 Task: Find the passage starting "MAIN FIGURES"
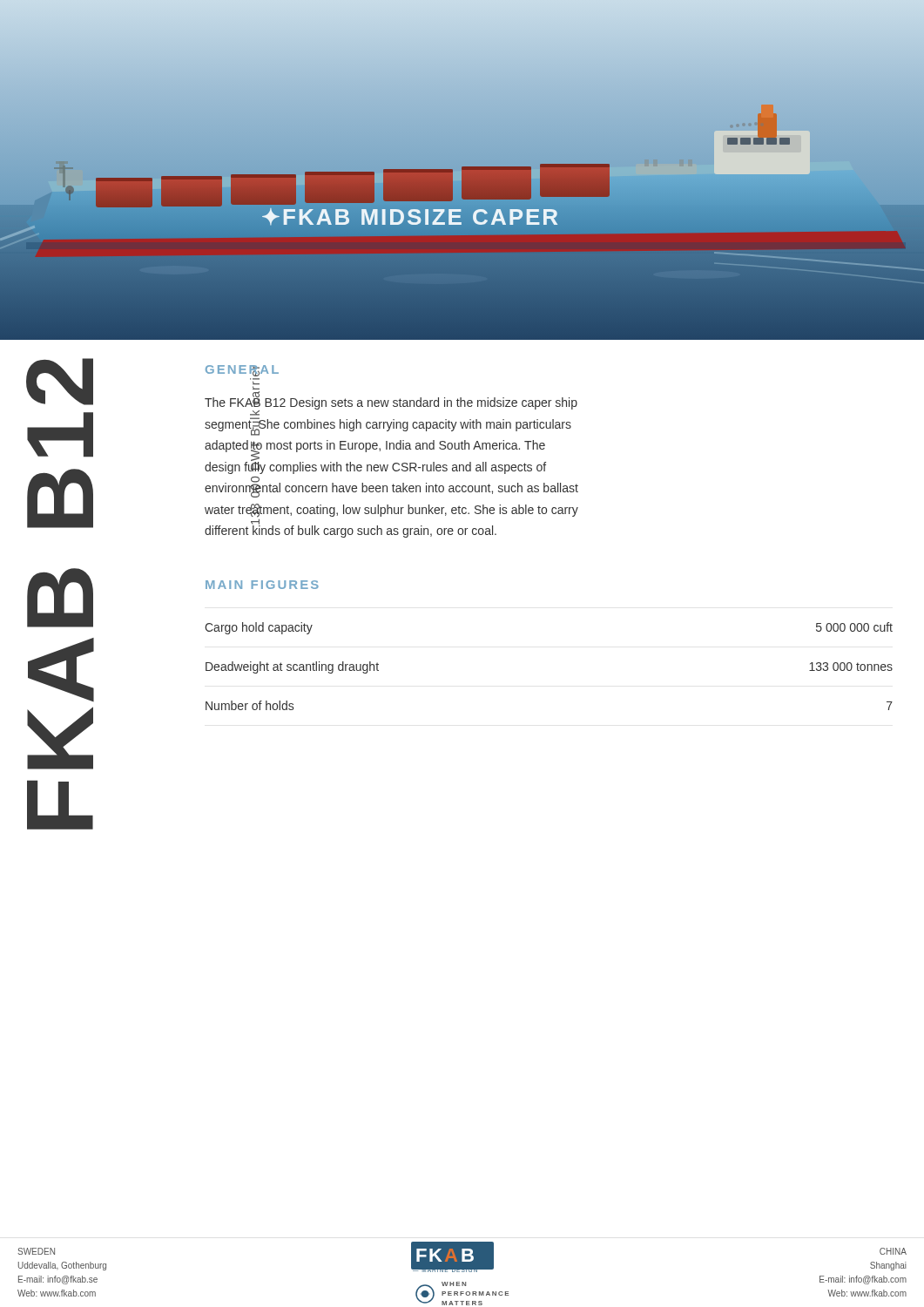(x=263, y=584)
